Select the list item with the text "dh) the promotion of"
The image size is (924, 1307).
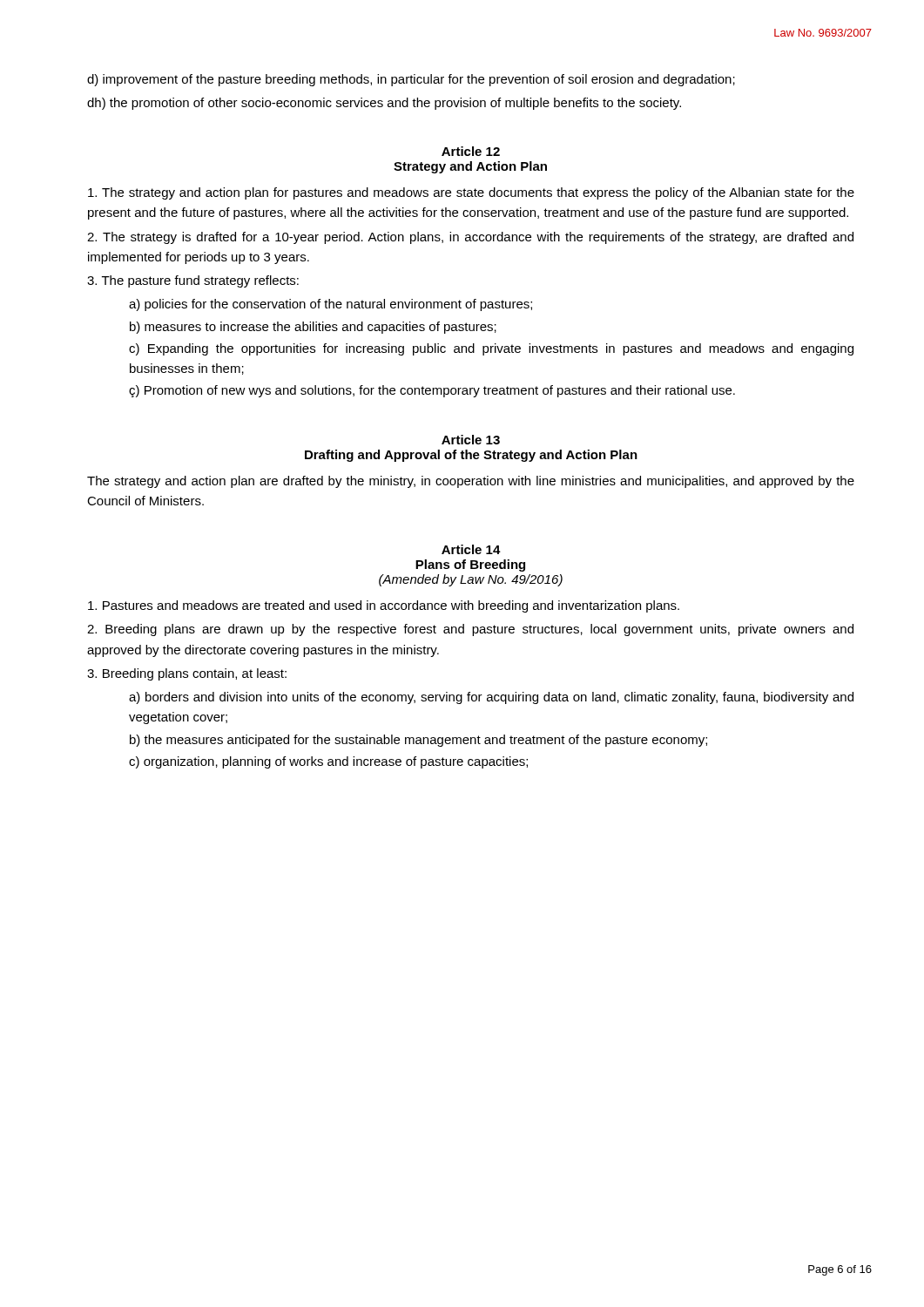385,102
